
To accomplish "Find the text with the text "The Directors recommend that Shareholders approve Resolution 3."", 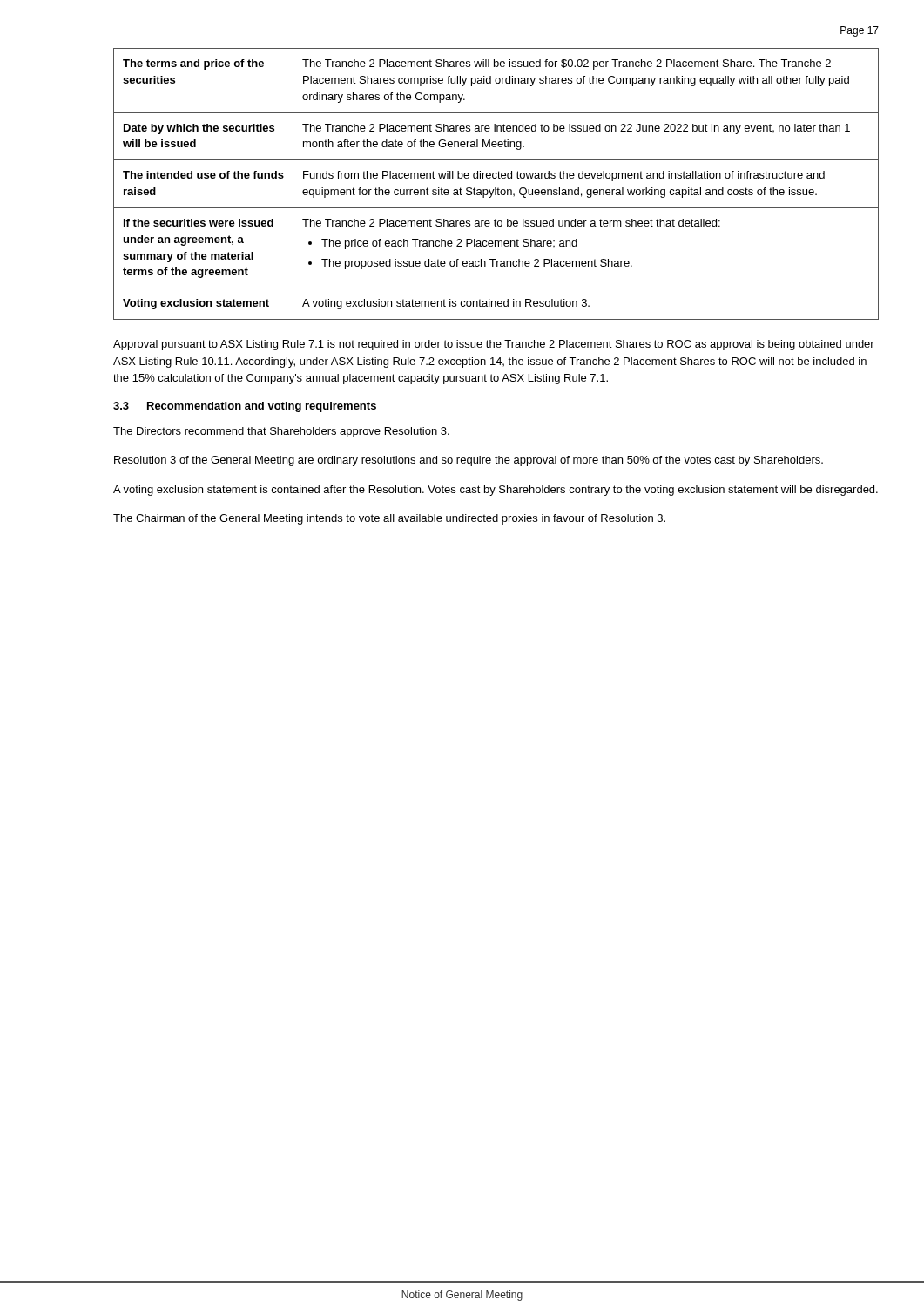I will coord(282,431).
